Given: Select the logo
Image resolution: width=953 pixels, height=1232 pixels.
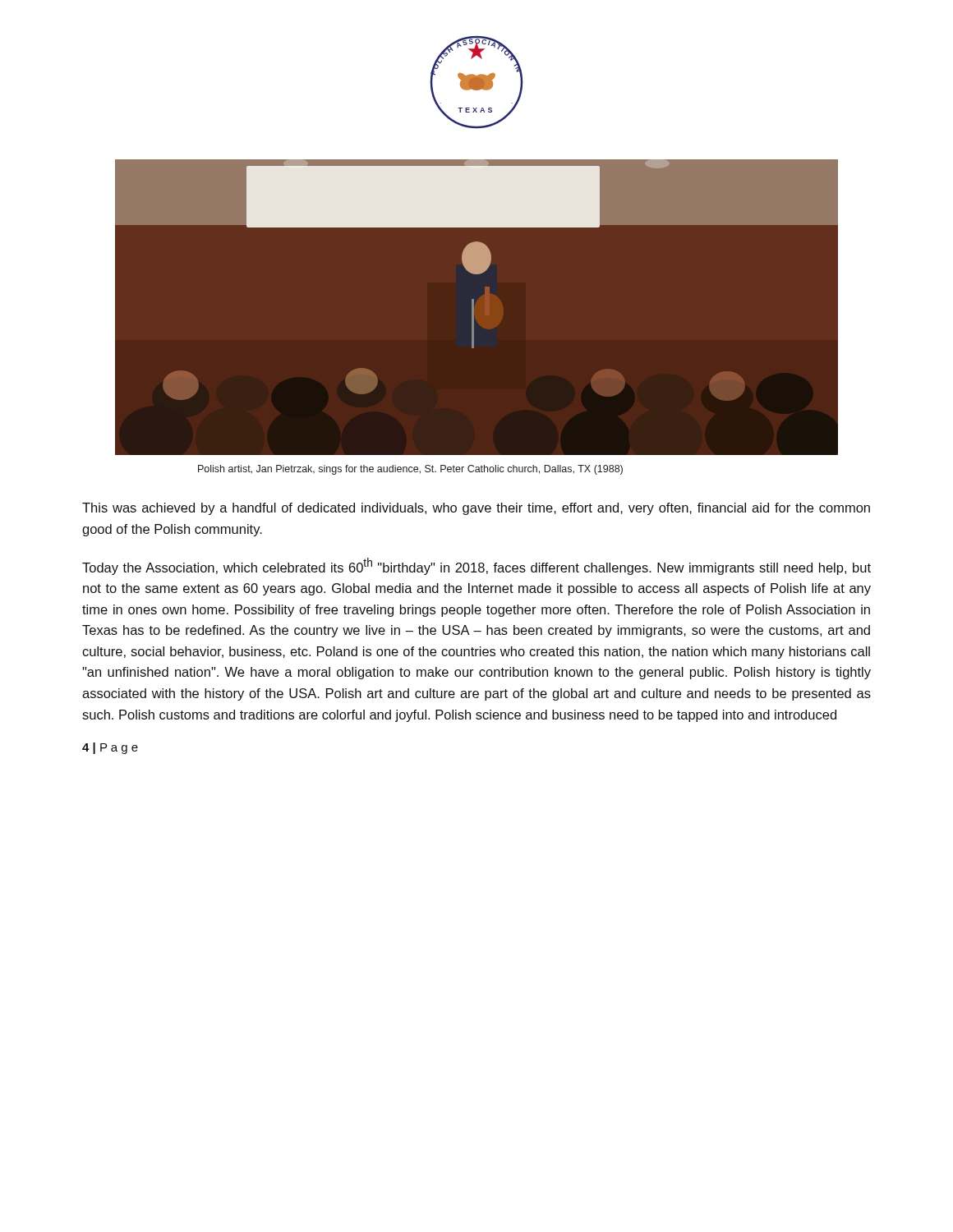Looking at the screenshot, I should click(476, 84).
